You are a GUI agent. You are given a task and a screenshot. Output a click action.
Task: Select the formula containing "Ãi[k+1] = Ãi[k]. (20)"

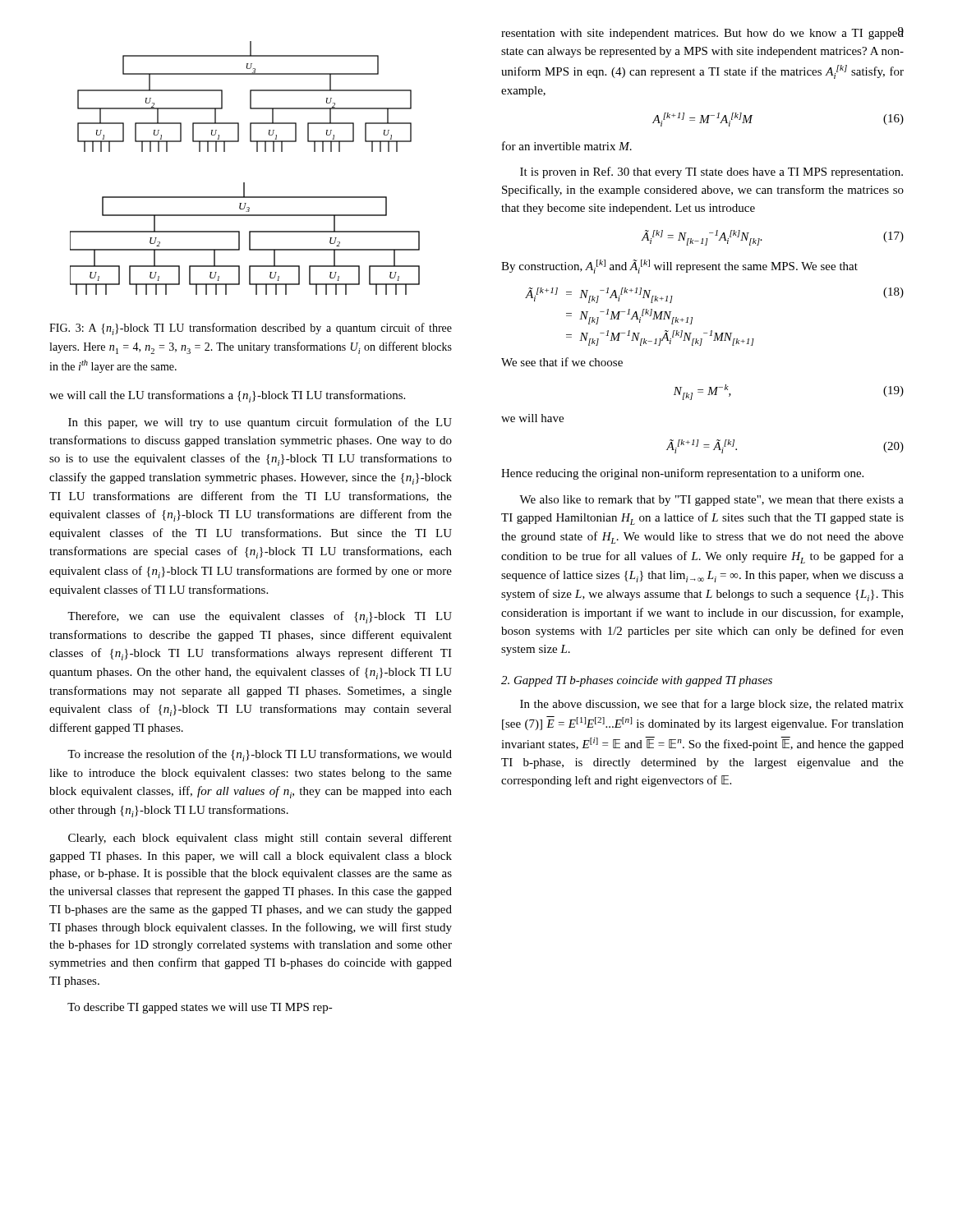click(x=697, y=446)
